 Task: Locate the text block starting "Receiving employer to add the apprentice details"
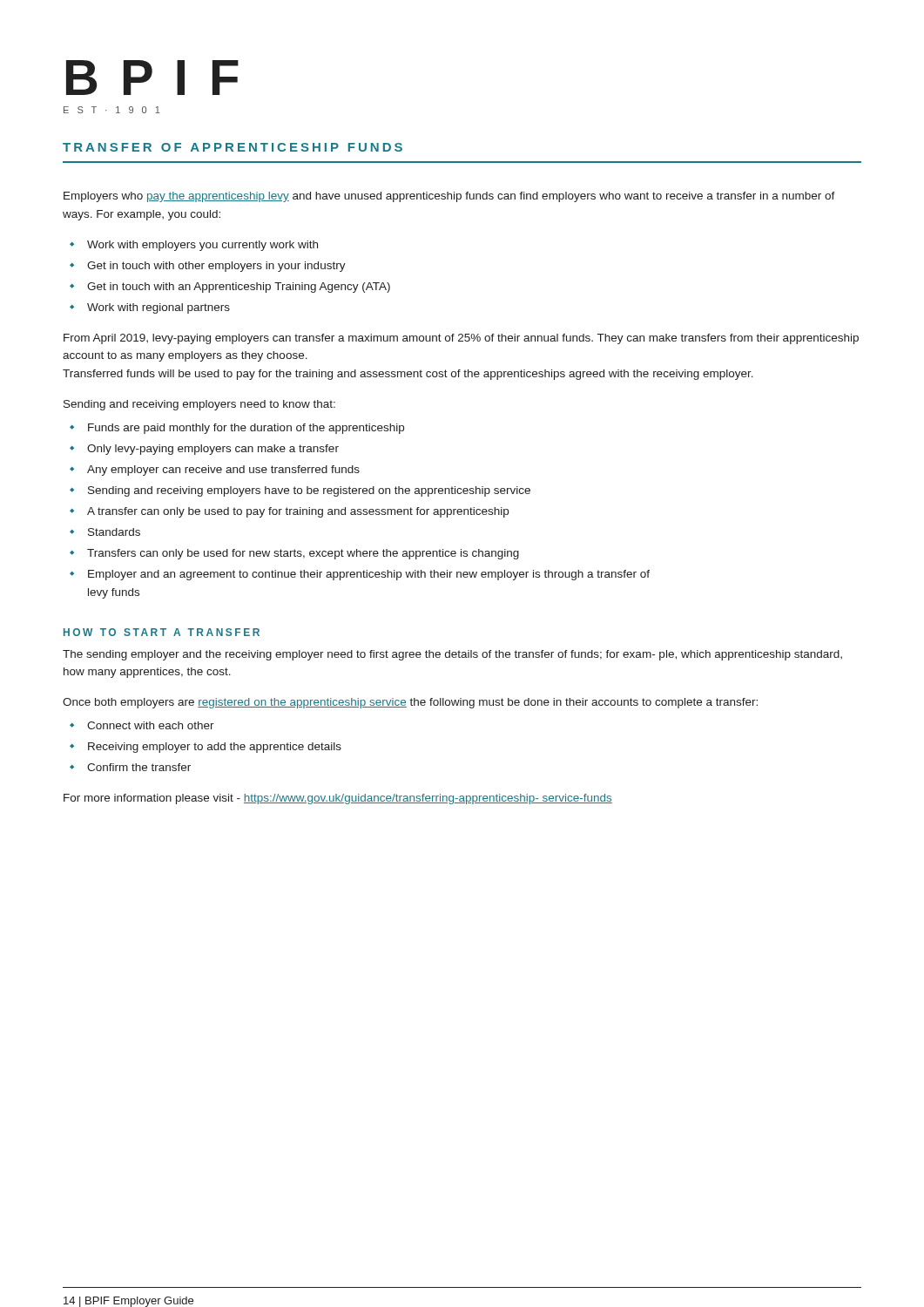(214, 746)
